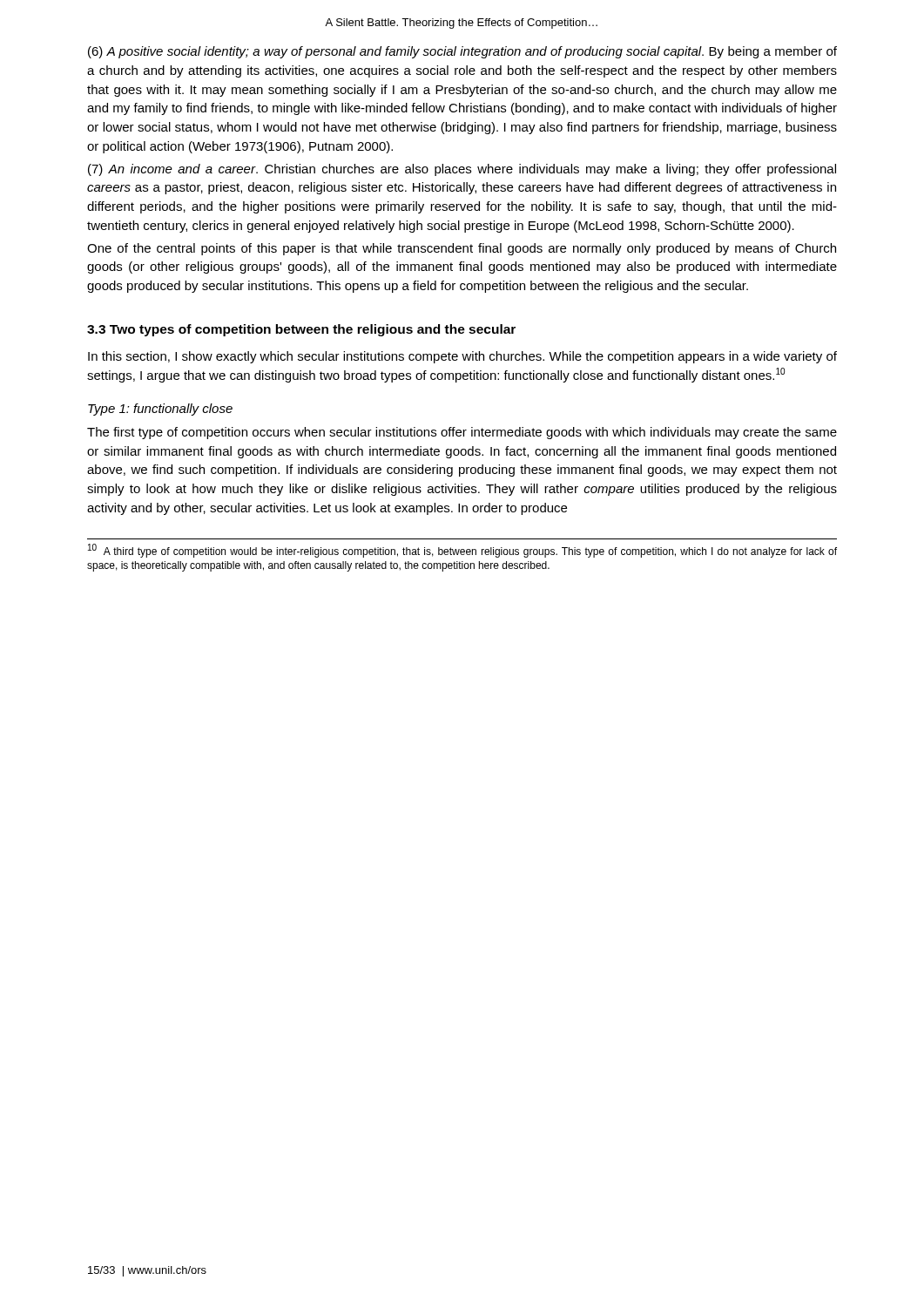Select the text block with the text "The first type of competition occurs when secular"
Viewport: 924px width, 1307px height.
point(462,470)
